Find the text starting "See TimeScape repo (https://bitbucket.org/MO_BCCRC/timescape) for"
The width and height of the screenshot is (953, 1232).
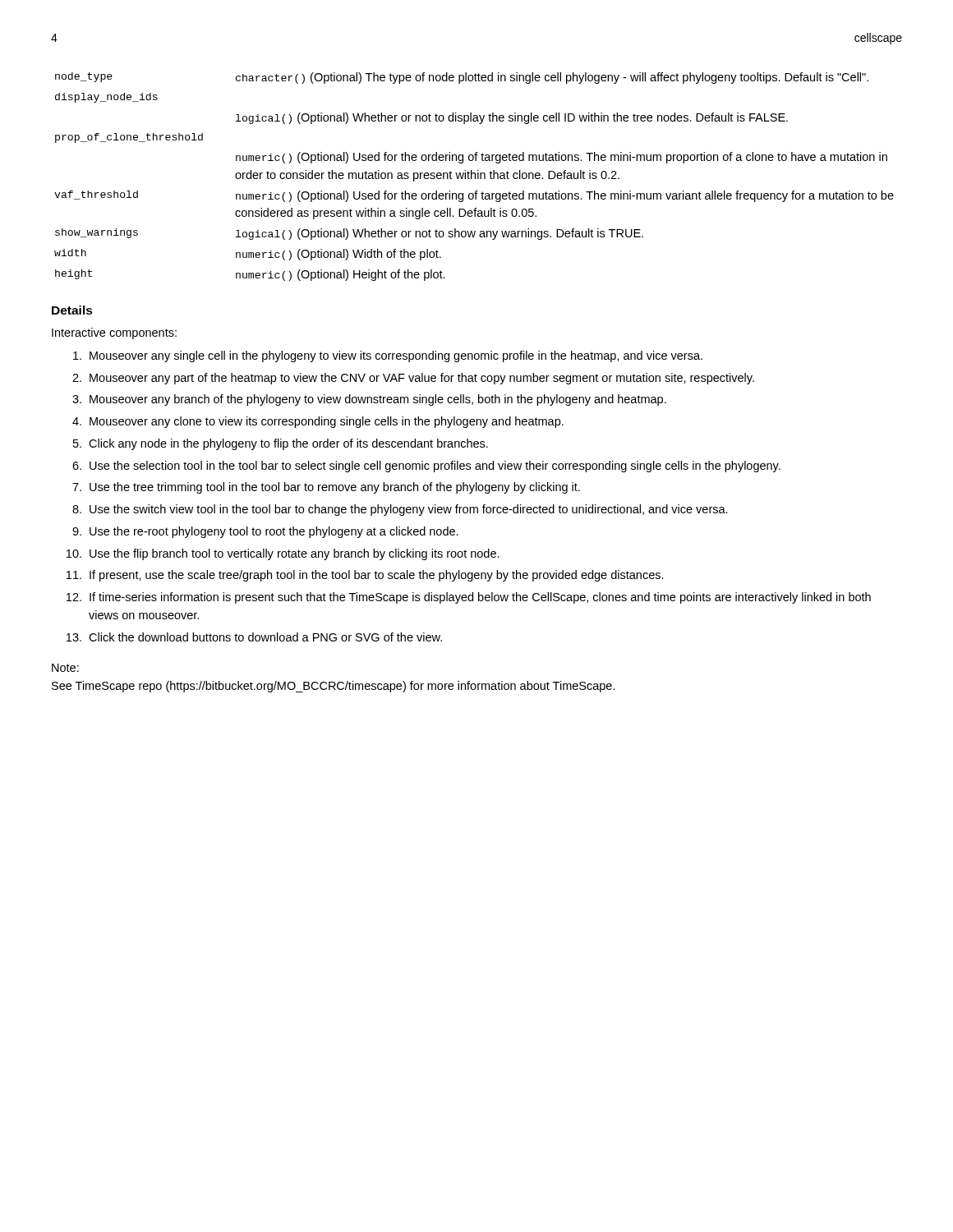(x=333, y=686)
